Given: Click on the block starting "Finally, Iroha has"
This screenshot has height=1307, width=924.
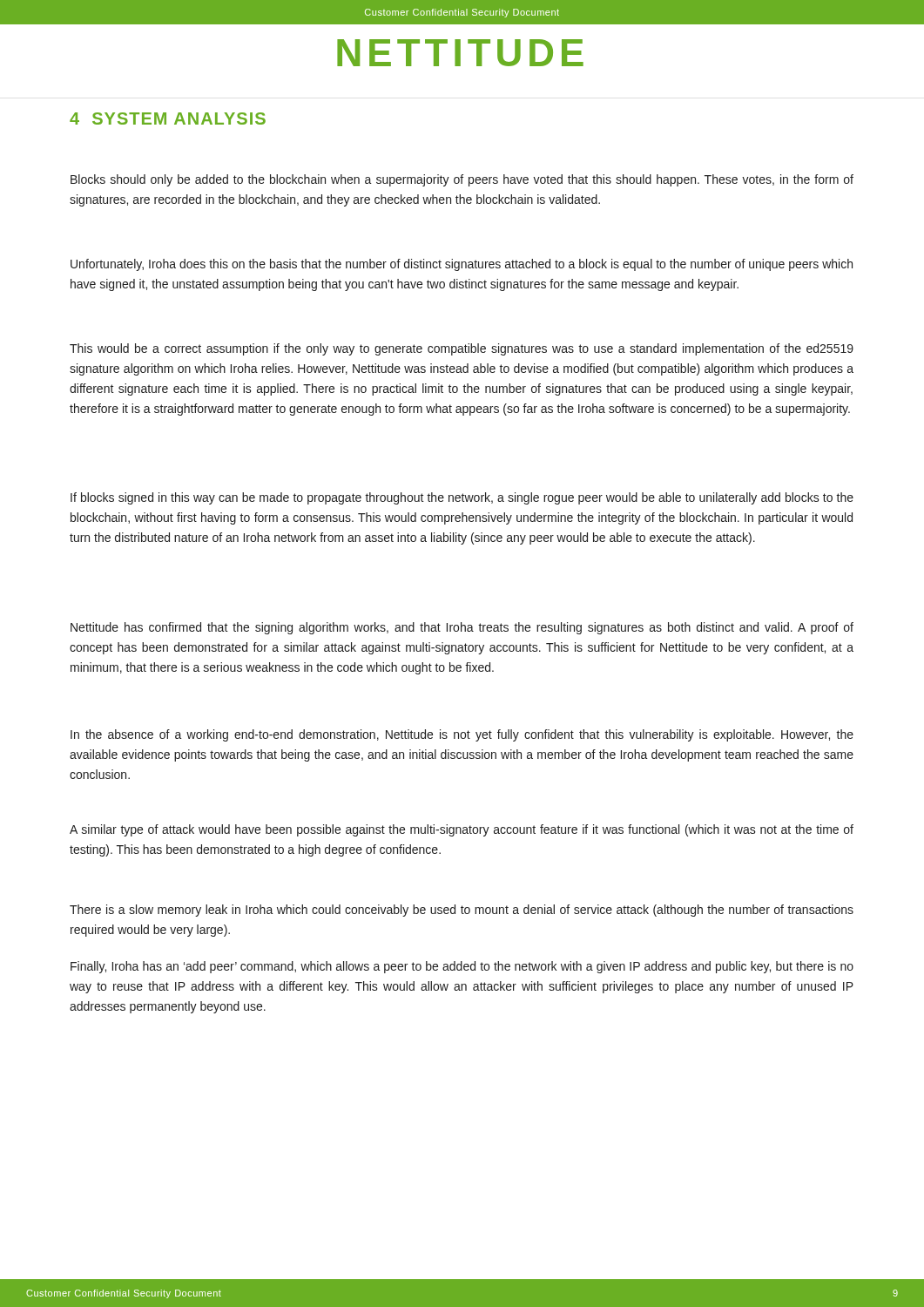Looking at the screenshot, I should pos(462,986).
